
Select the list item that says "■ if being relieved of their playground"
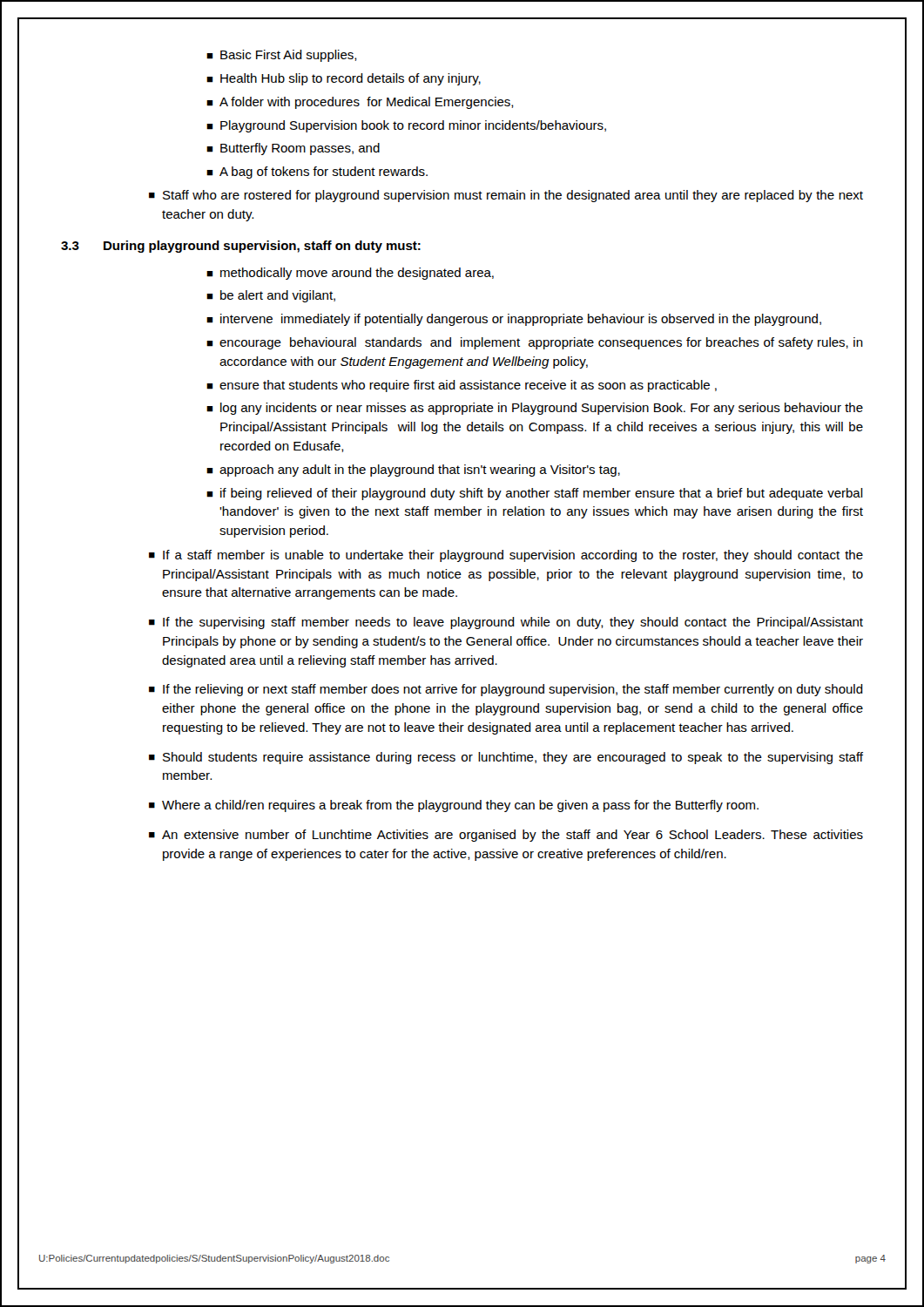tap(532, 512)
